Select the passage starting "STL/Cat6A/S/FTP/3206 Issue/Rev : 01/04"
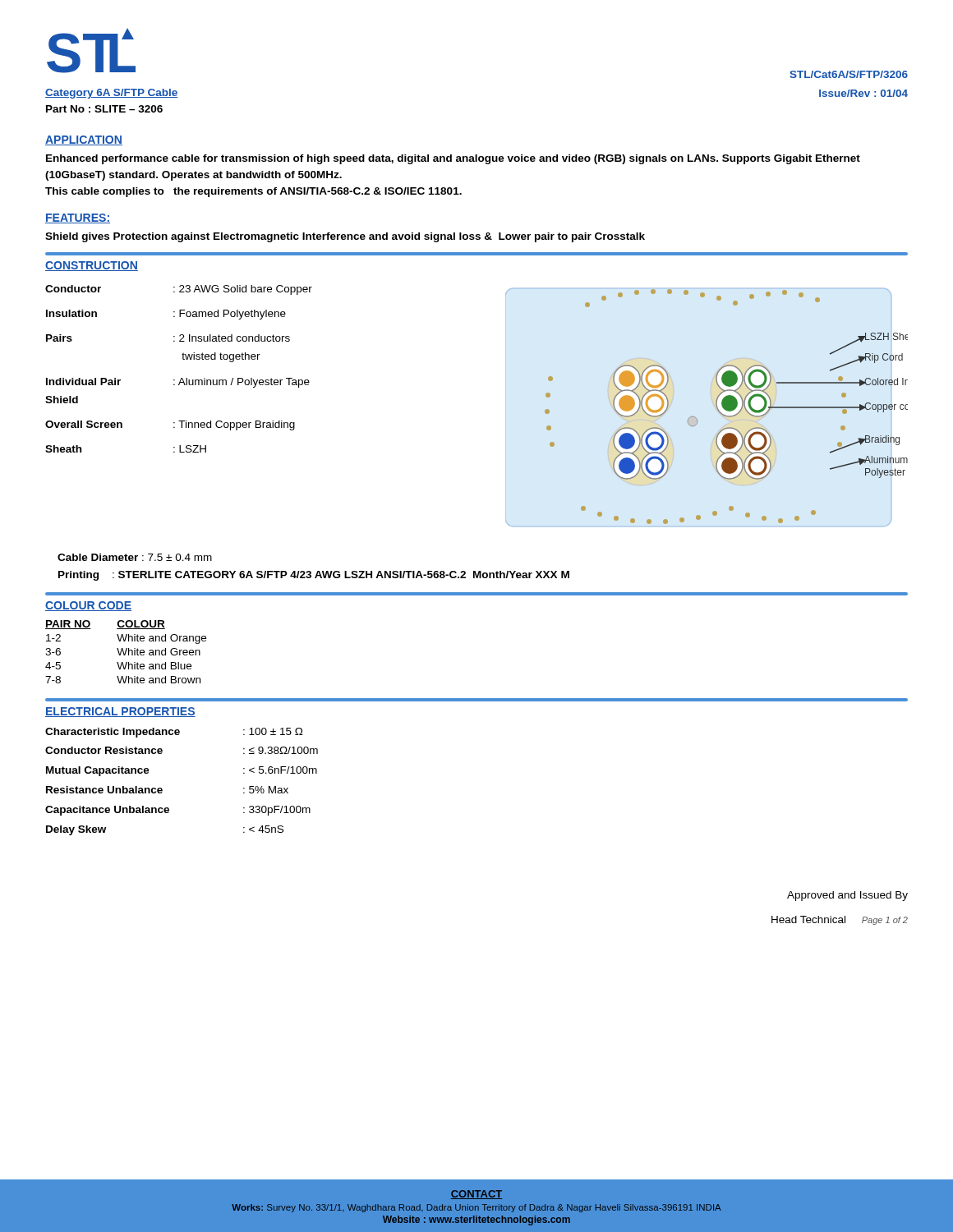The image size is (953, 1232). coord(849,84)
